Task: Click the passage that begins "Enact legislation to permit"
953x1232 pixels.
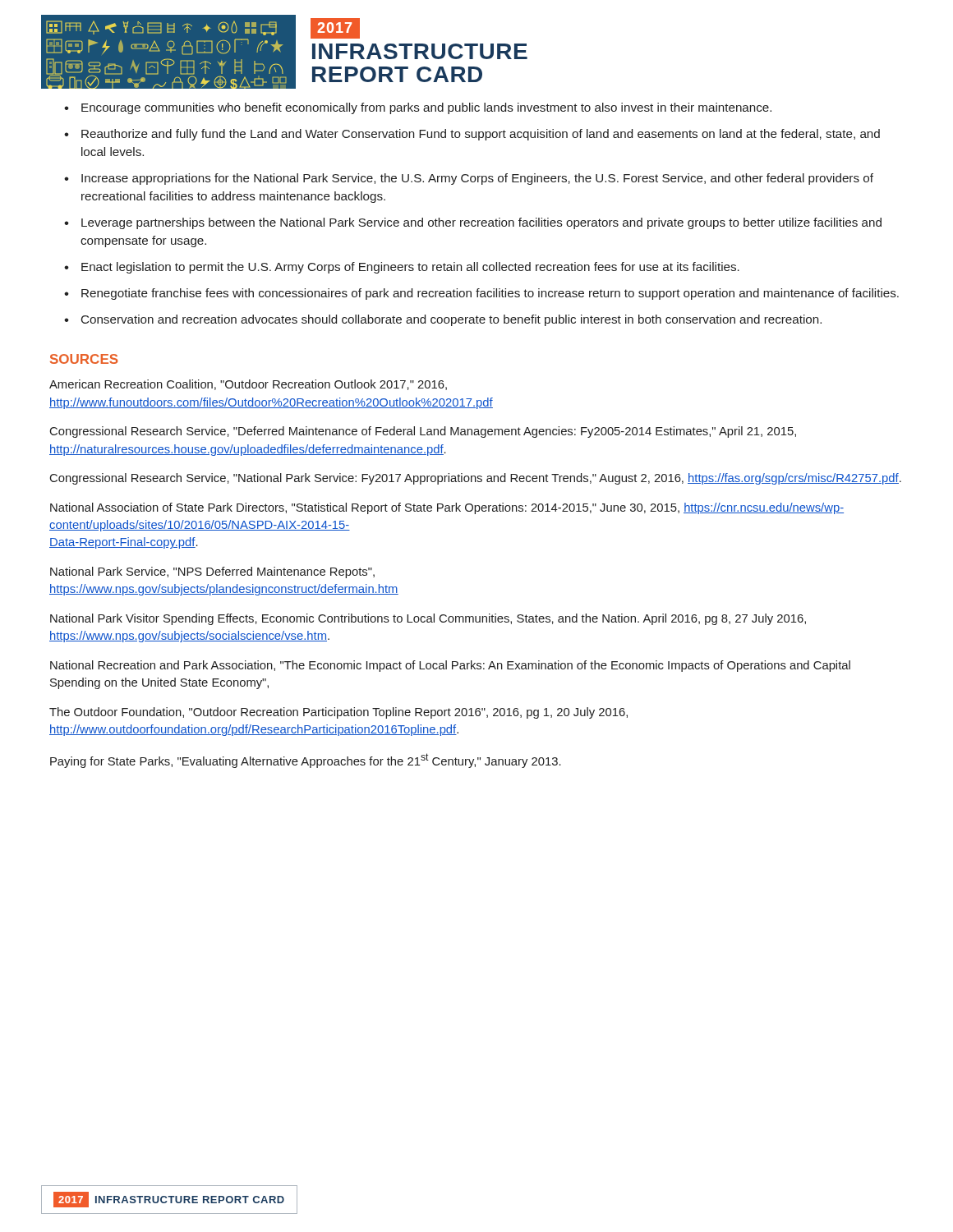Action: (x=410, y=267)
